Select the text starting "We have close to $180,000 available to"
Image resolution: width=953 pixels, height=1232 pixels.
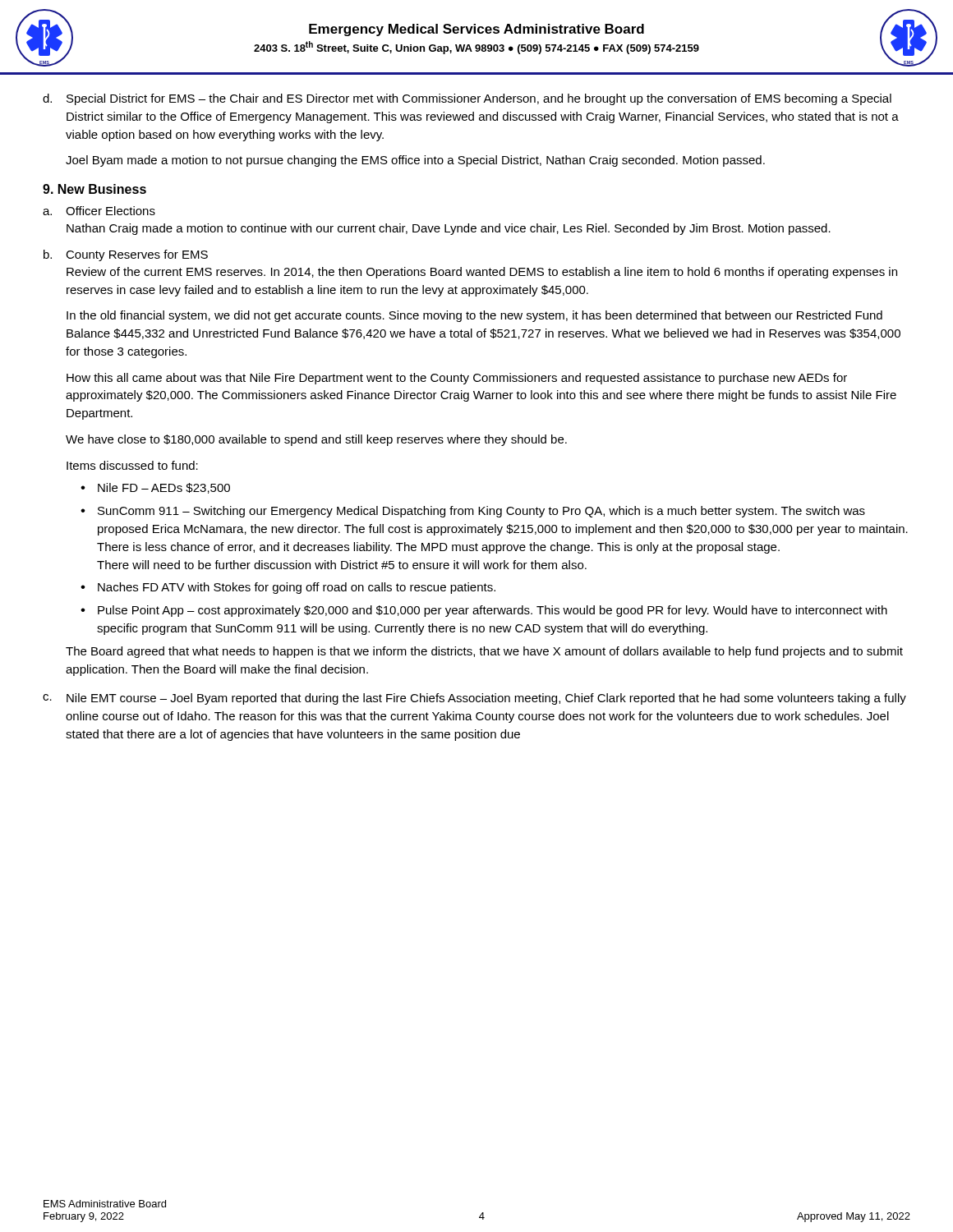click(x=317, y=439)
